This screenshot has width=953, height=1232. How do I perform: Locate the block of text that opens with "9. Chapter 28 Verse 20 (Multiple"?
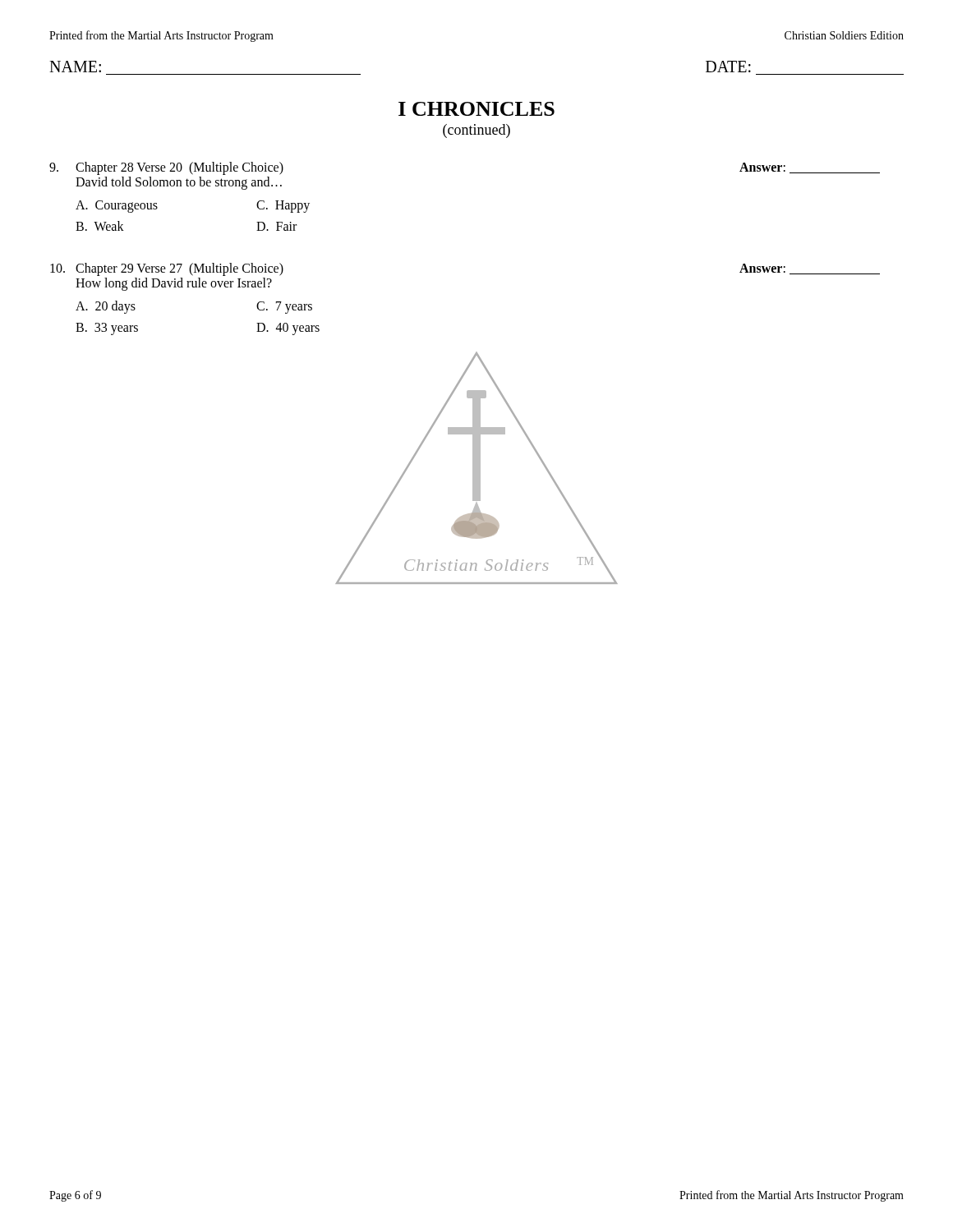178,170
